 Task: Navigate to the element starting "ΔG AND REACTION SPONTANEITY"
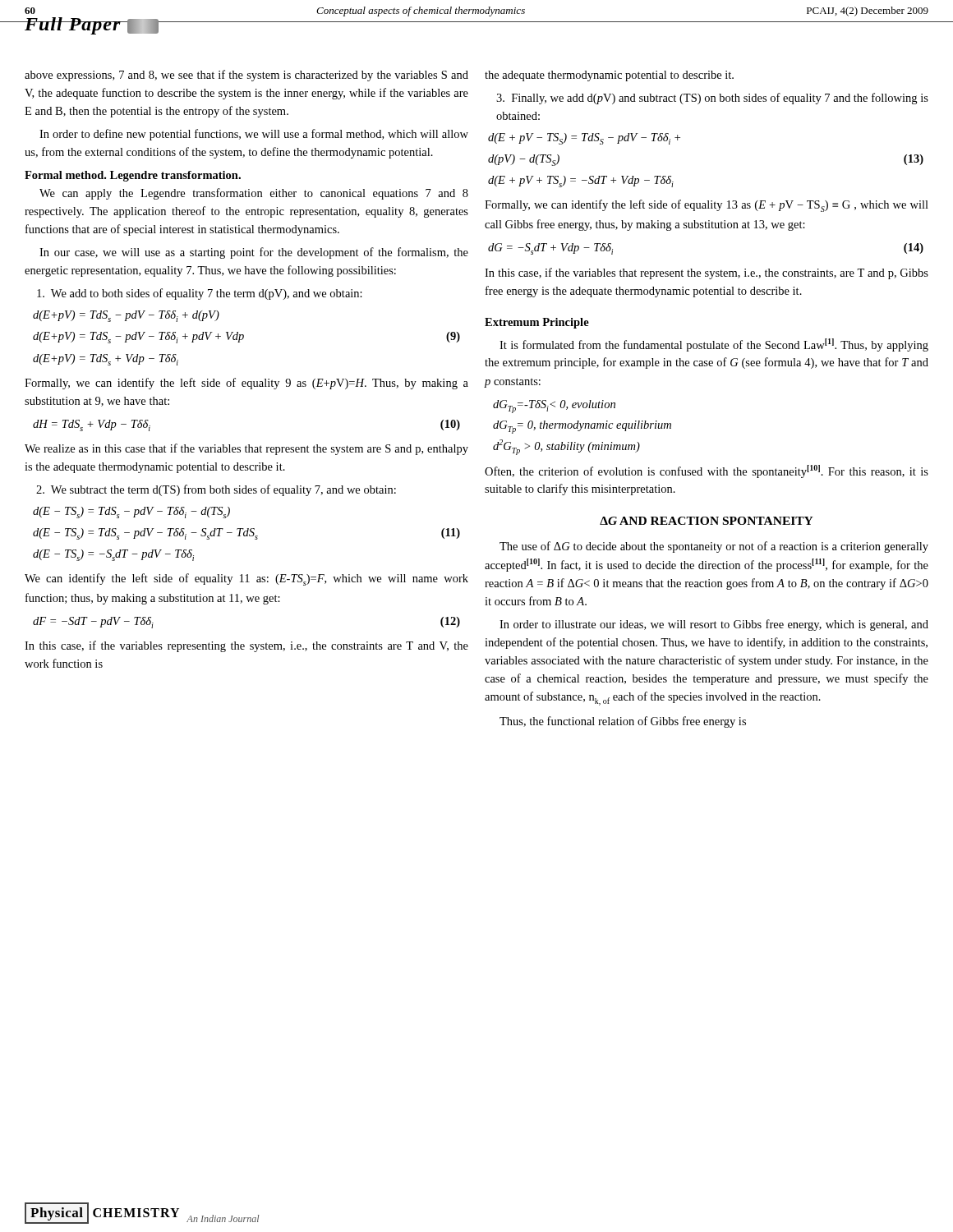[707, 521]
